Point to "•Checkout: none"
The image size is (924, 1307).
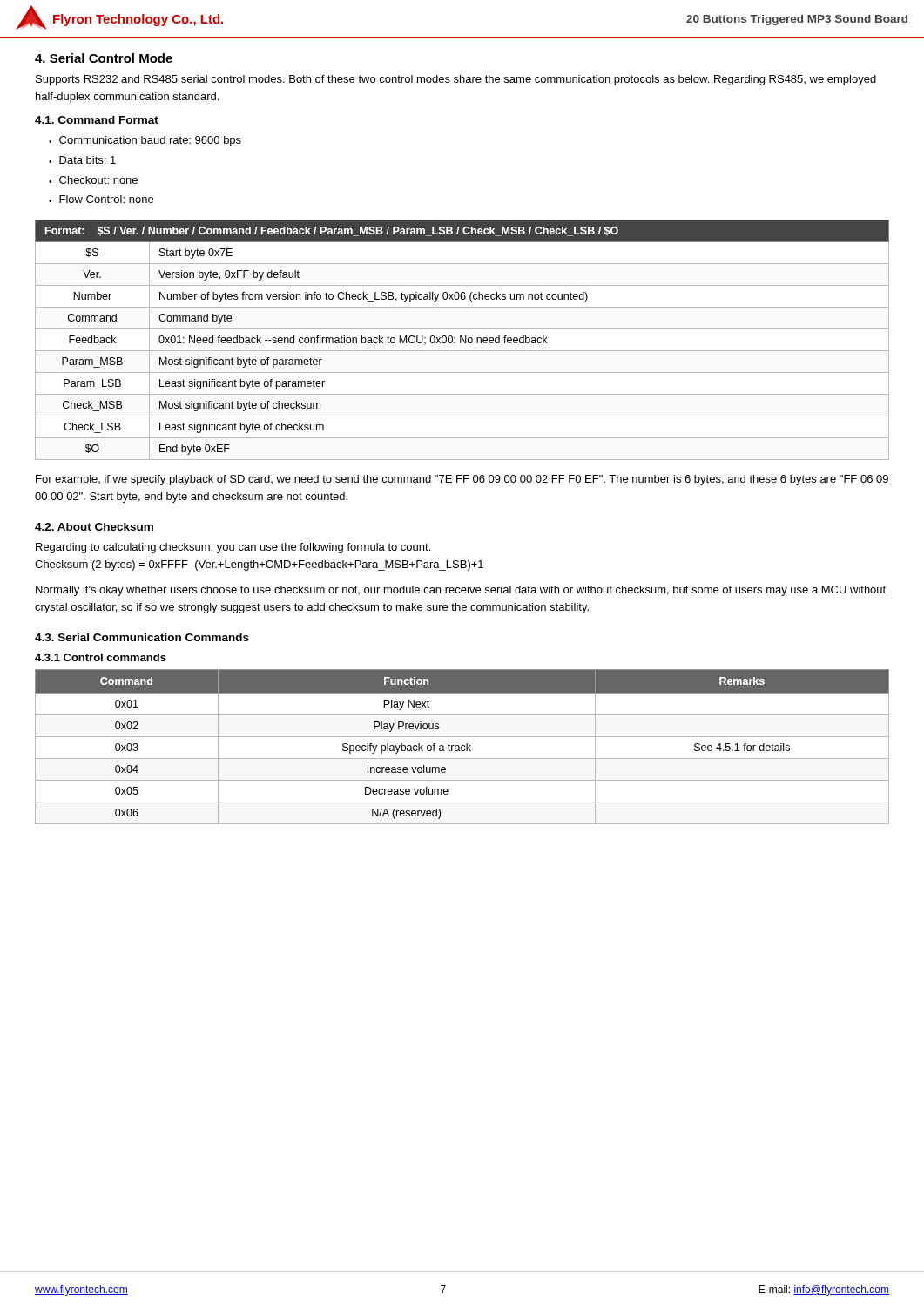click(93, 180)
